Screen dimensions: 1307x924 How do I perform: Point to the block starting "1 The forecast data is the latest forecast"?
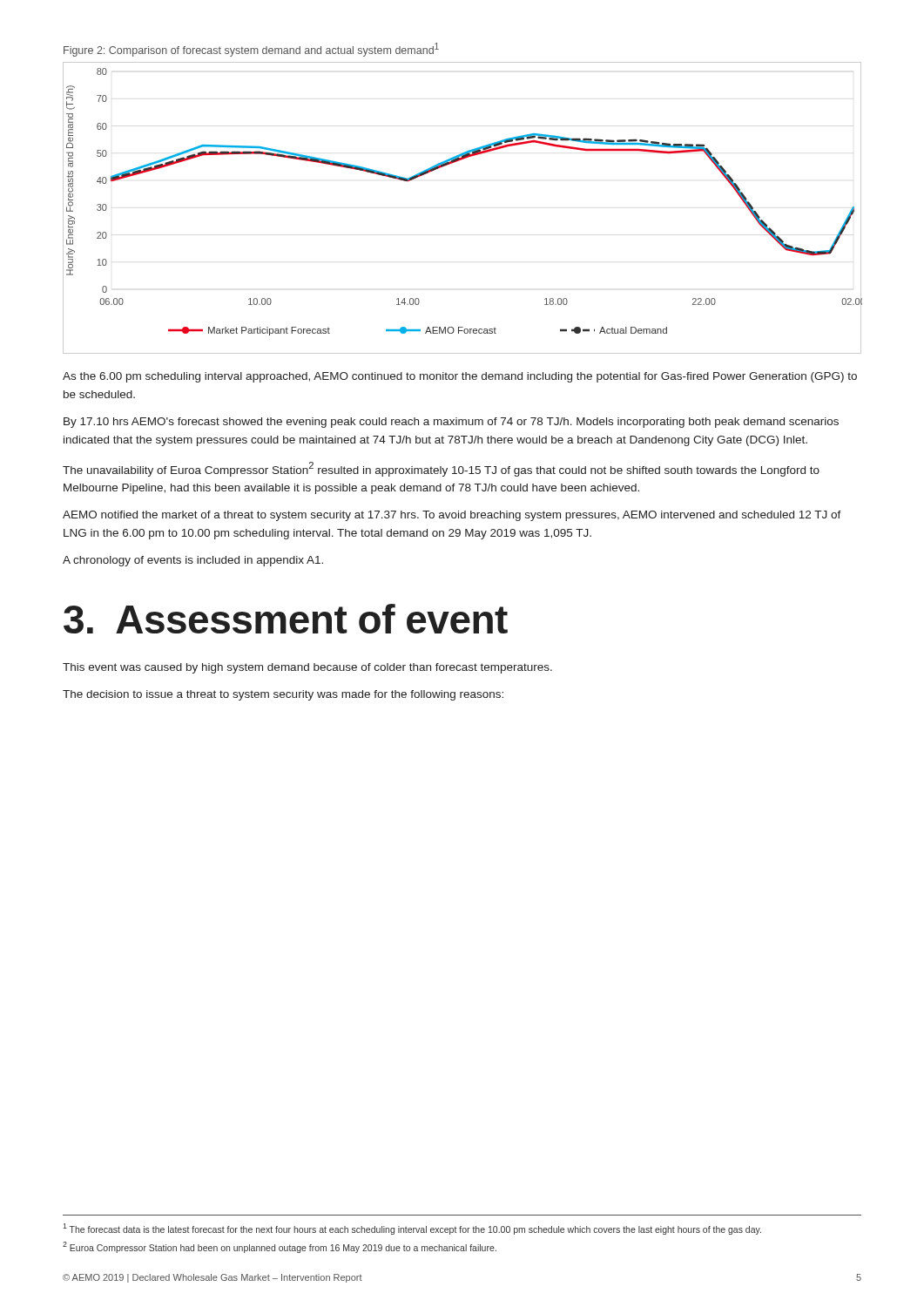[412, 1228]
